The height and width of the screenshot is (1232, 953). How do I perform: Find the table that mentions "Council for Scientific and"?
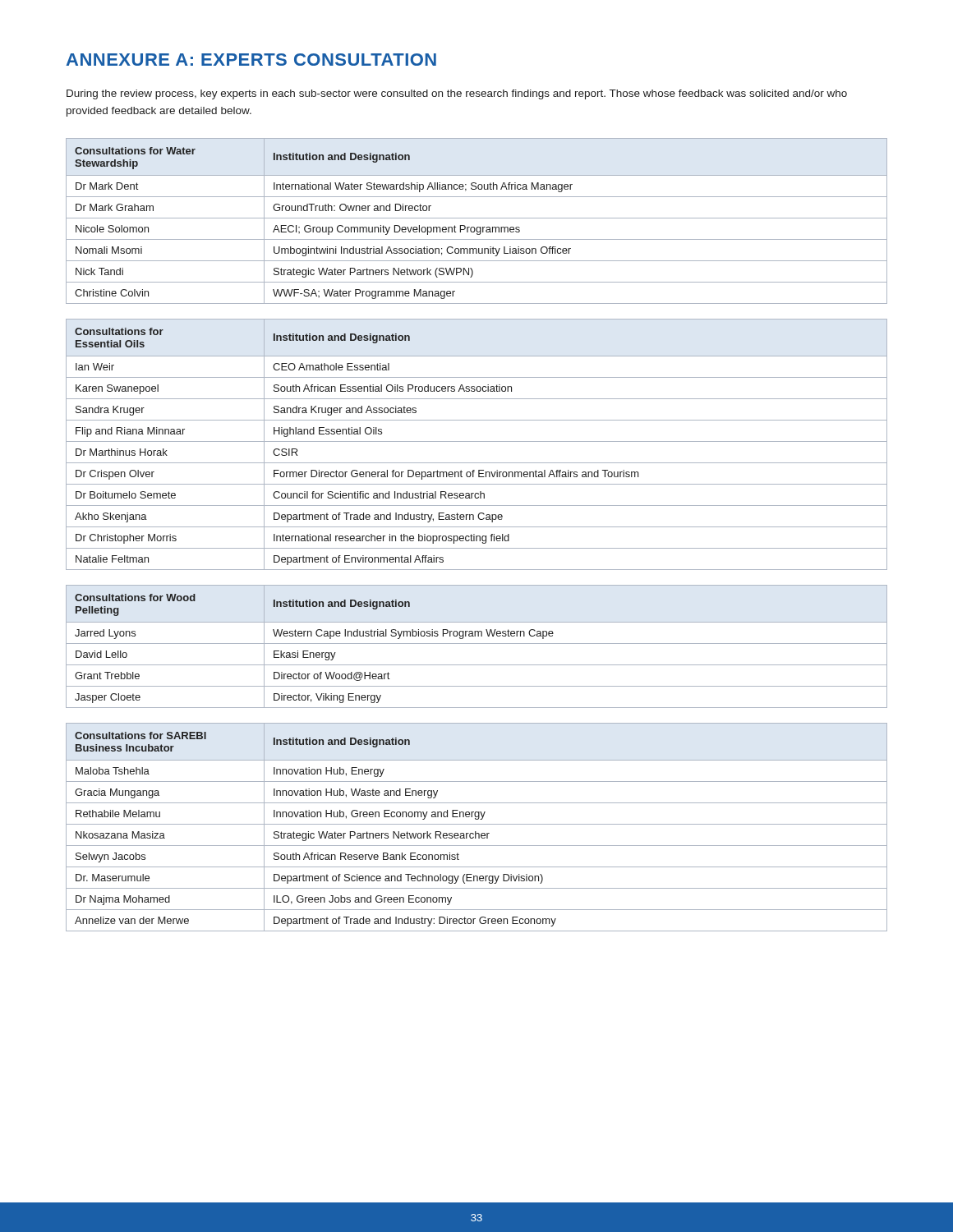pyautogui.click(x=476, y=444)
